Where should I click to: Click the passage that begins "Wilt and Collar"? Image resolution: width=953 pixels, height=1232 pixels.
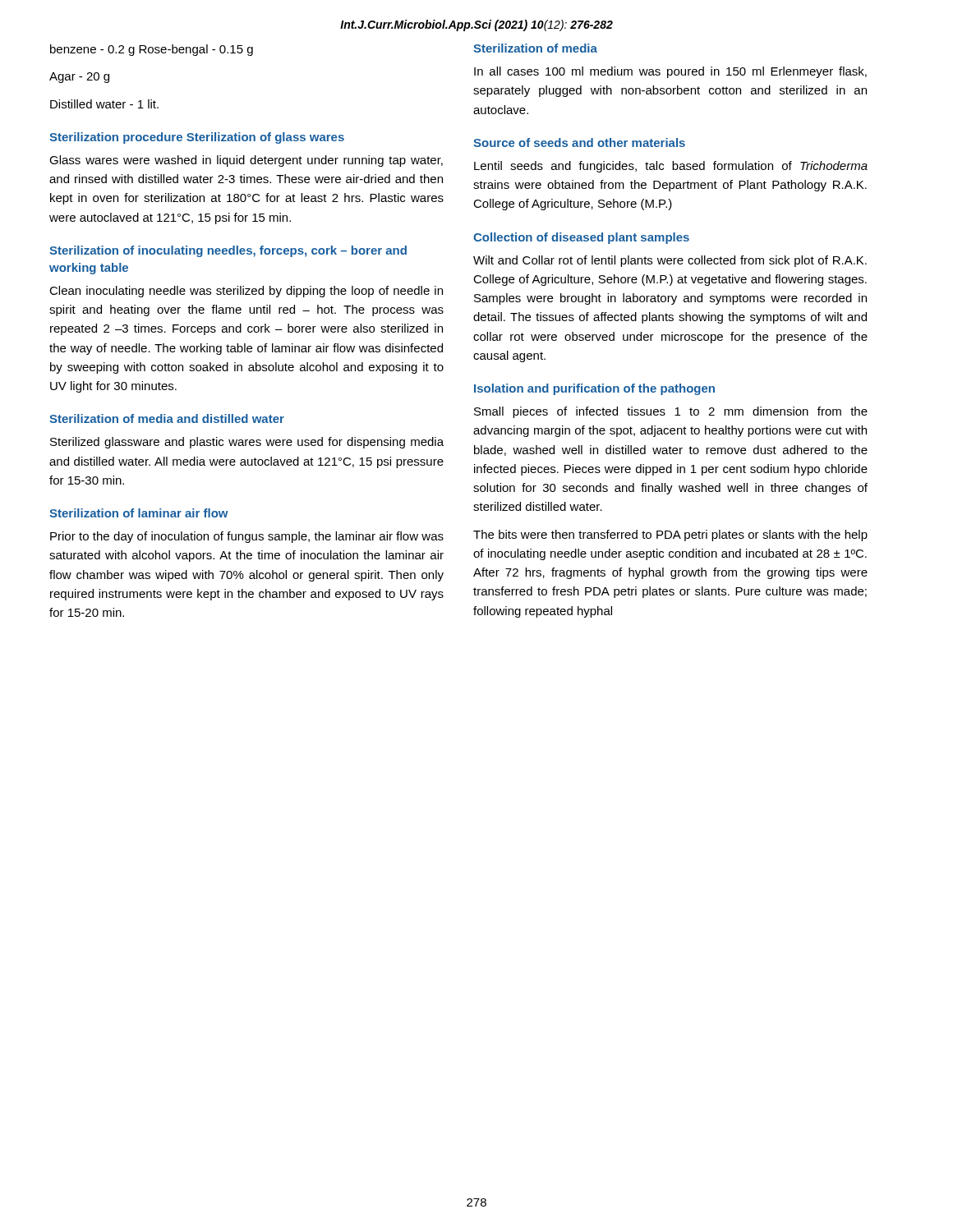coord(670,307)
